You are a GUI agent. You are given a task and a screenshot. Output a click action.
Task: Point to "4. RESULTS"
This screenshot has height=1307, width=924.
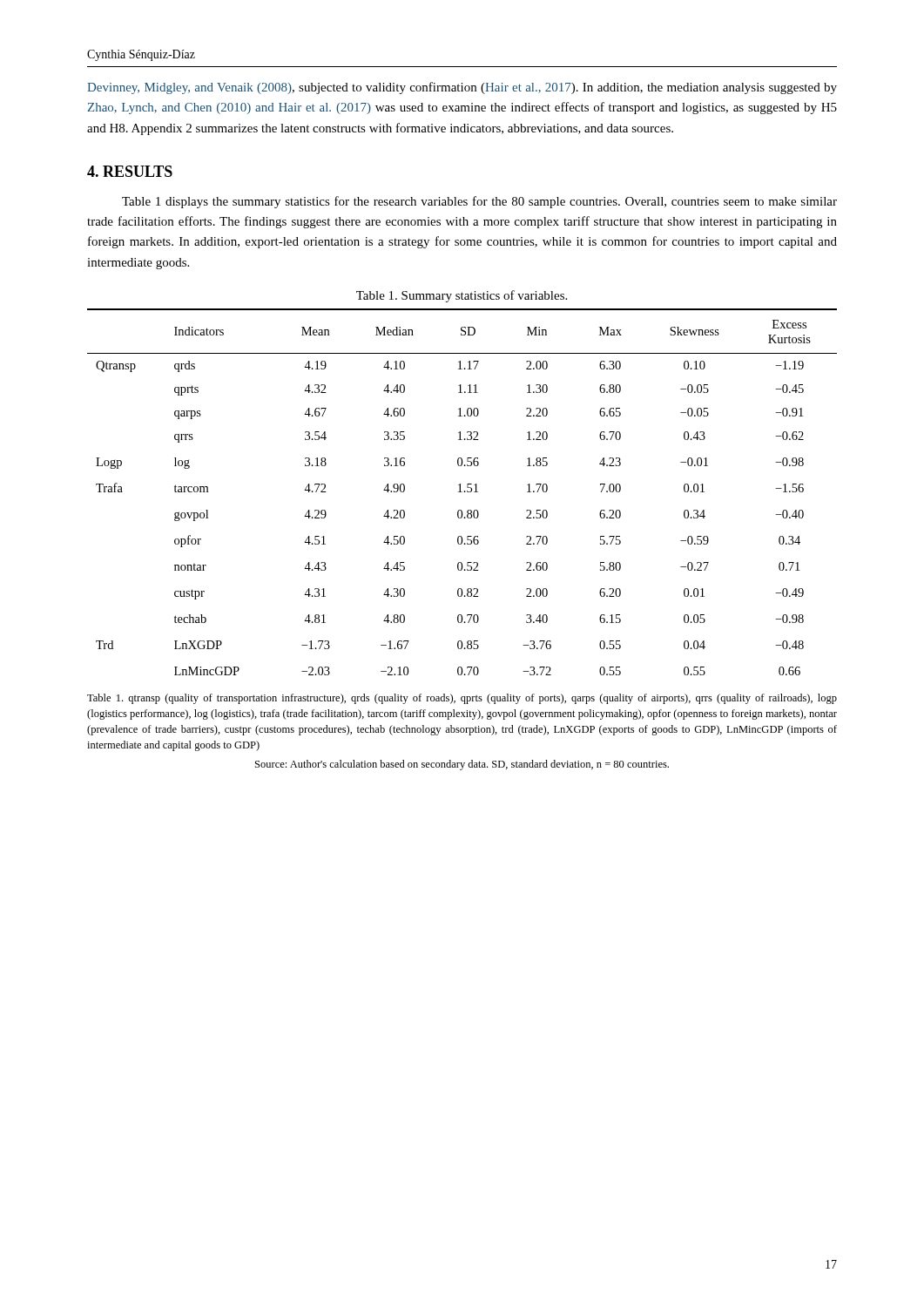click(x=130, y=171)
